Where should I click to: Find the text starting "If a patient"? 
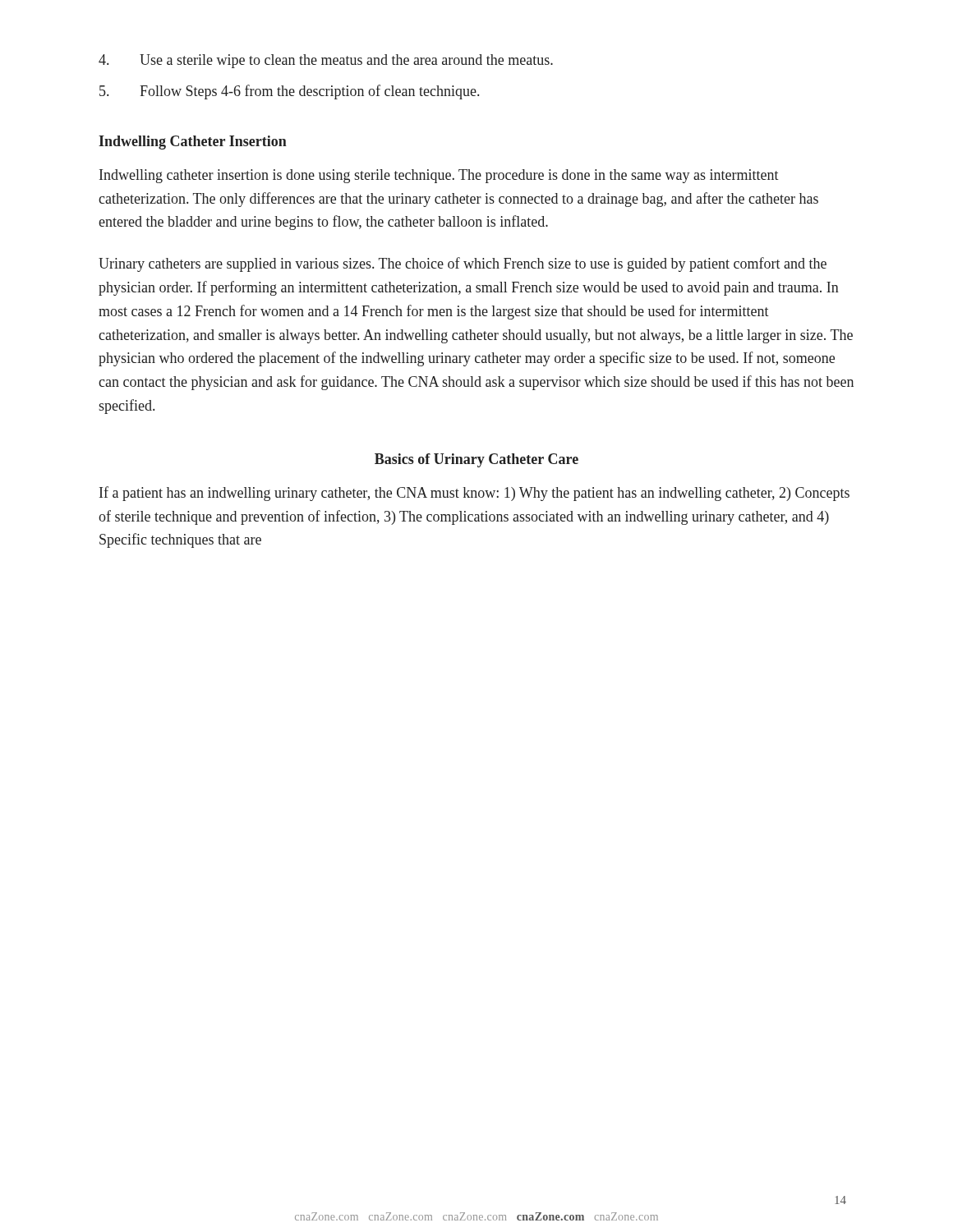pos(474,516)
